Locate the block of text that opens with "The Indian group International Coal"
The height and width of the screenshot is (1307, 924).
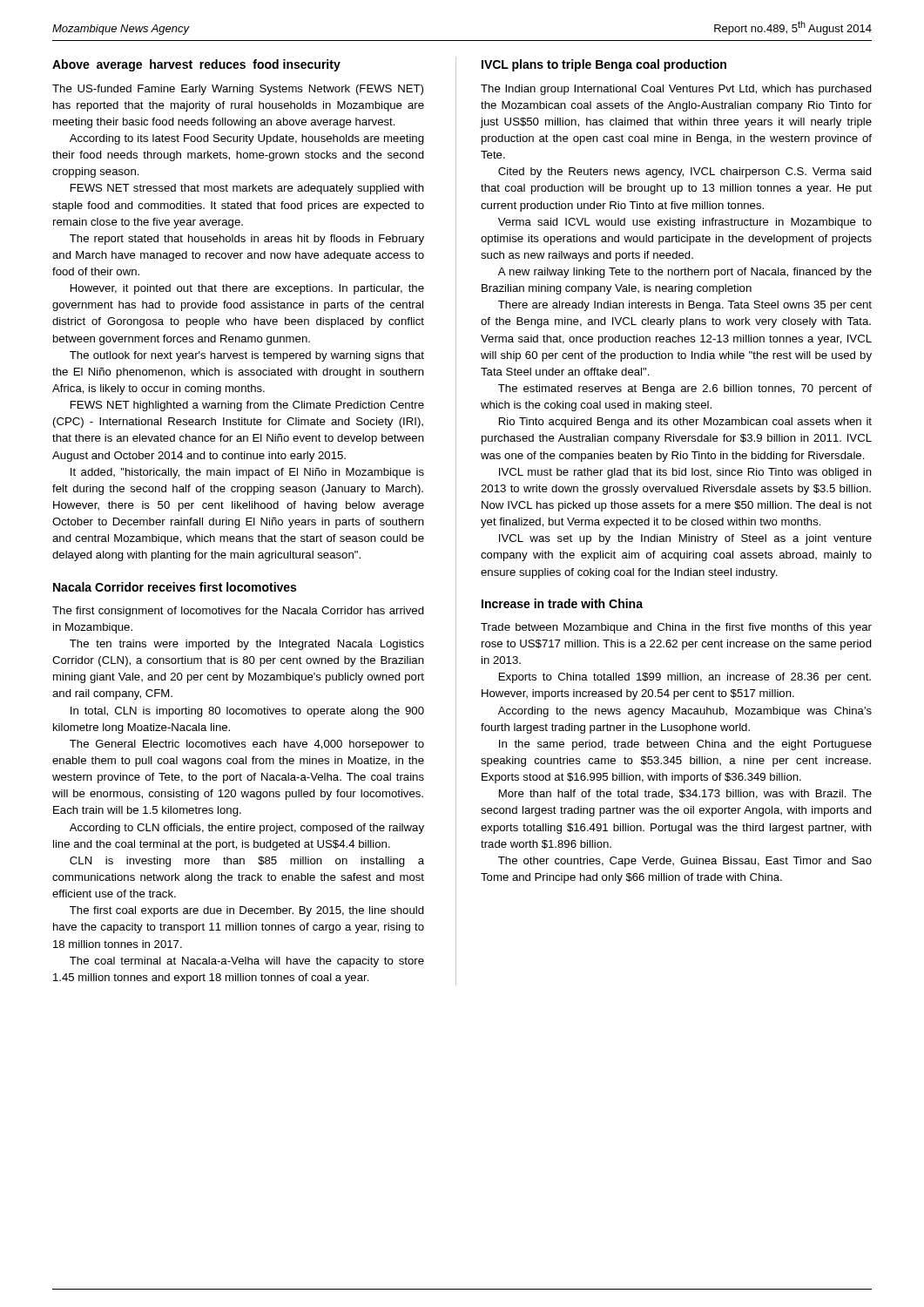676,330
